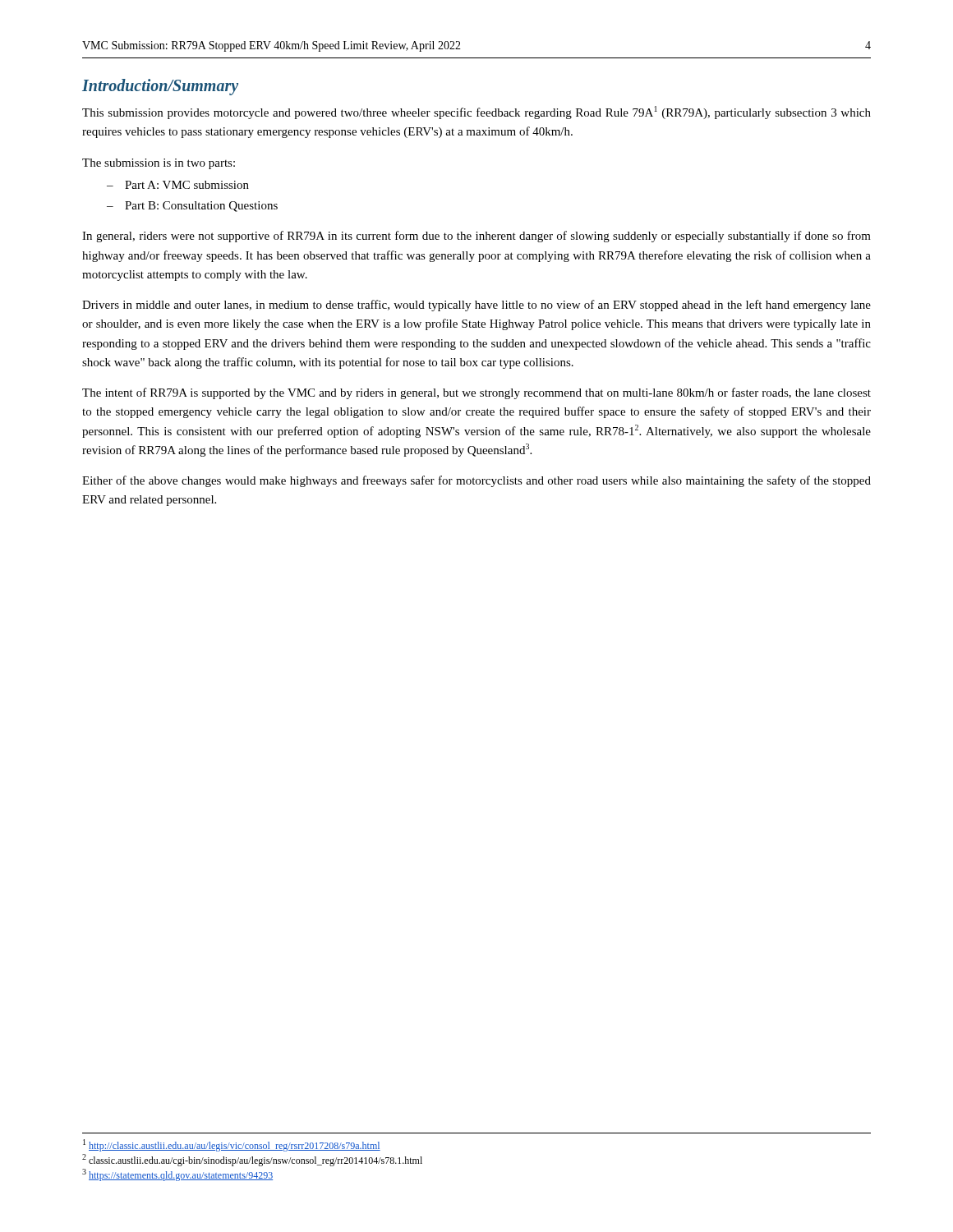This screenshot has height=1232, width=953.
Task: Find the block on this page that starts "Either of the above changes would make"
Action: point(476,490)
